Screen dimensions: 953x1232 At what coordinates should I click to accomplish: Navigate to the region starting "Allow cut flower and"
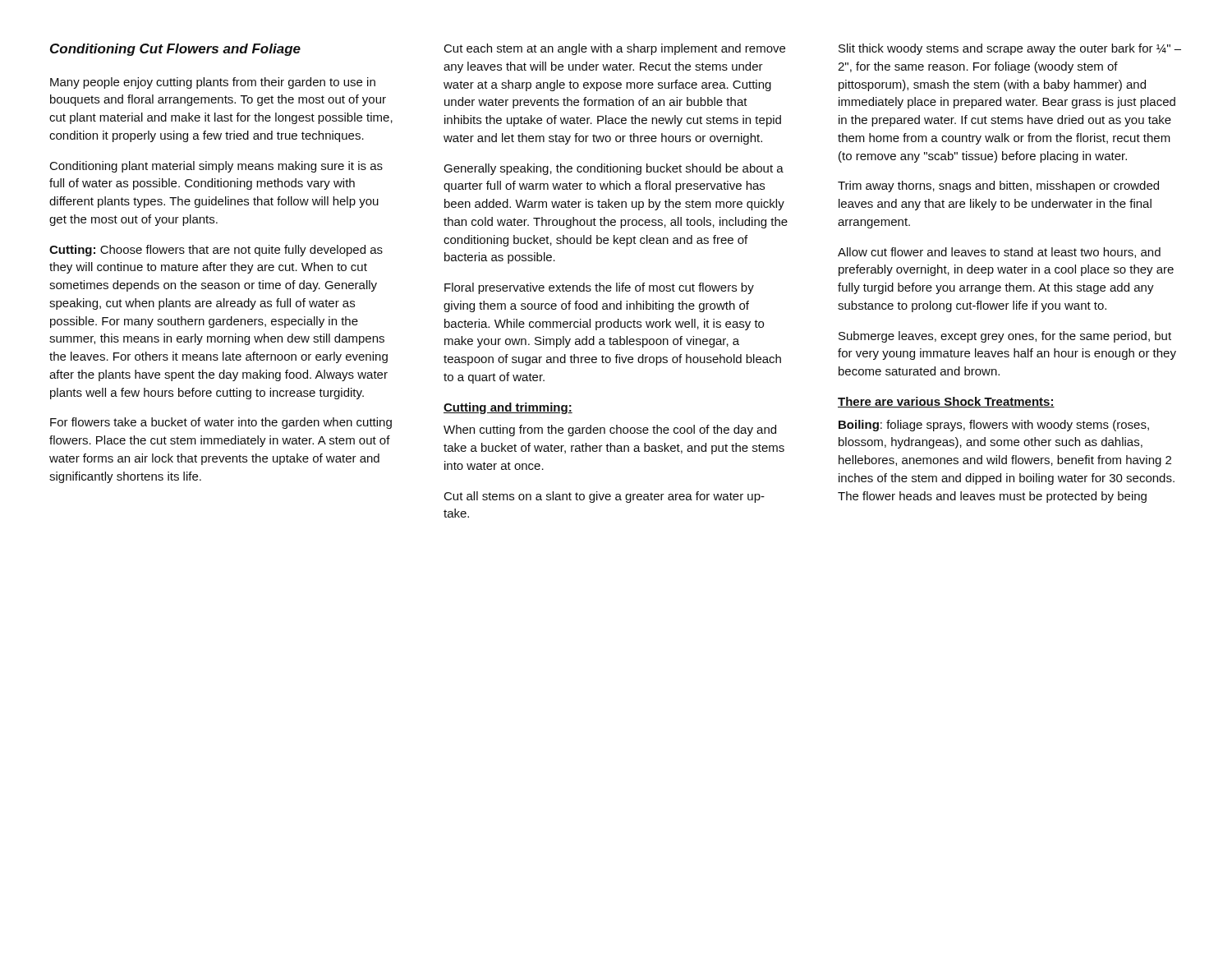[x=1006, y=278]
